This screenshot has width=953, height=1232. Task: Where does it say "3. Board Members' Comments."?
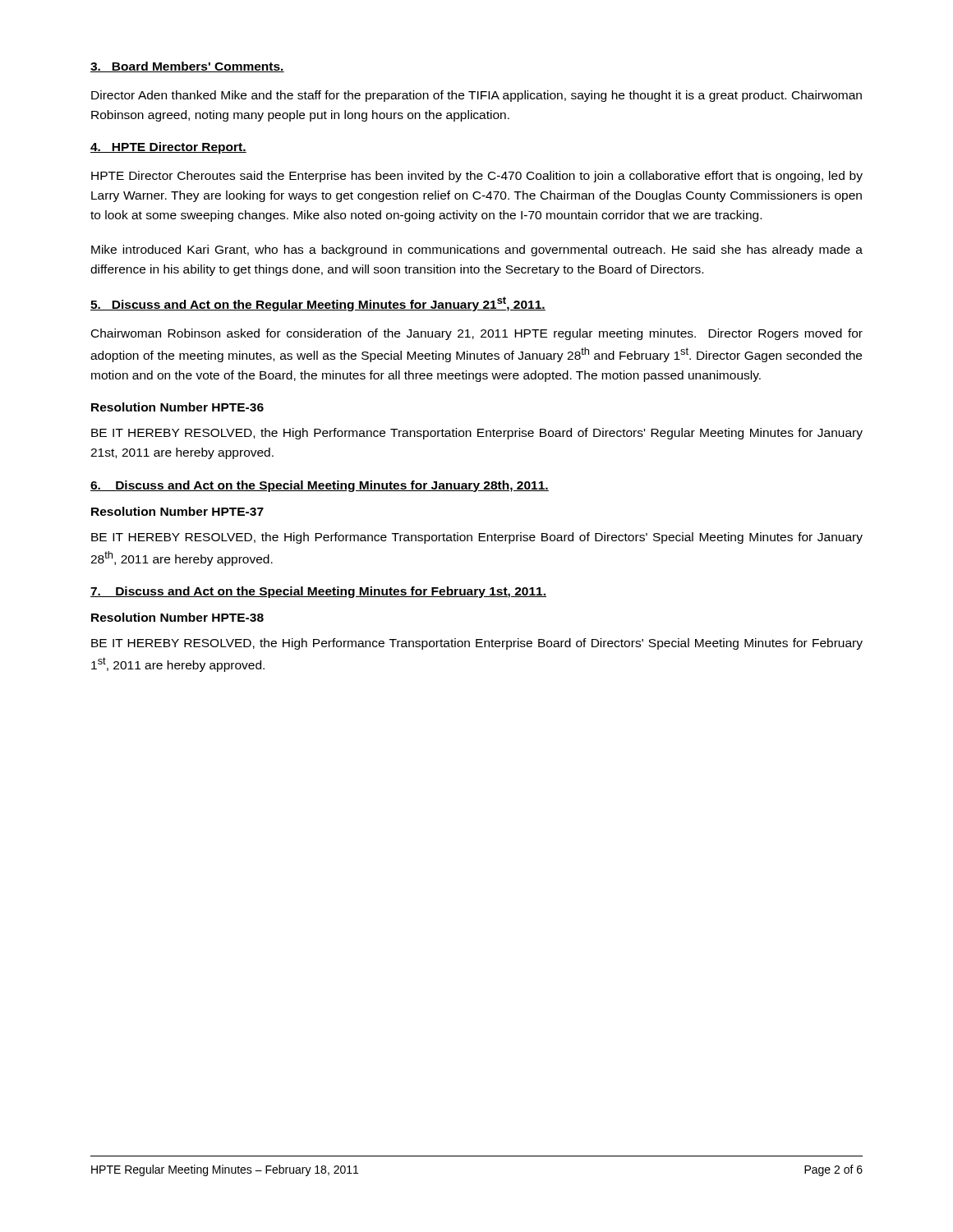click(187, 66)
